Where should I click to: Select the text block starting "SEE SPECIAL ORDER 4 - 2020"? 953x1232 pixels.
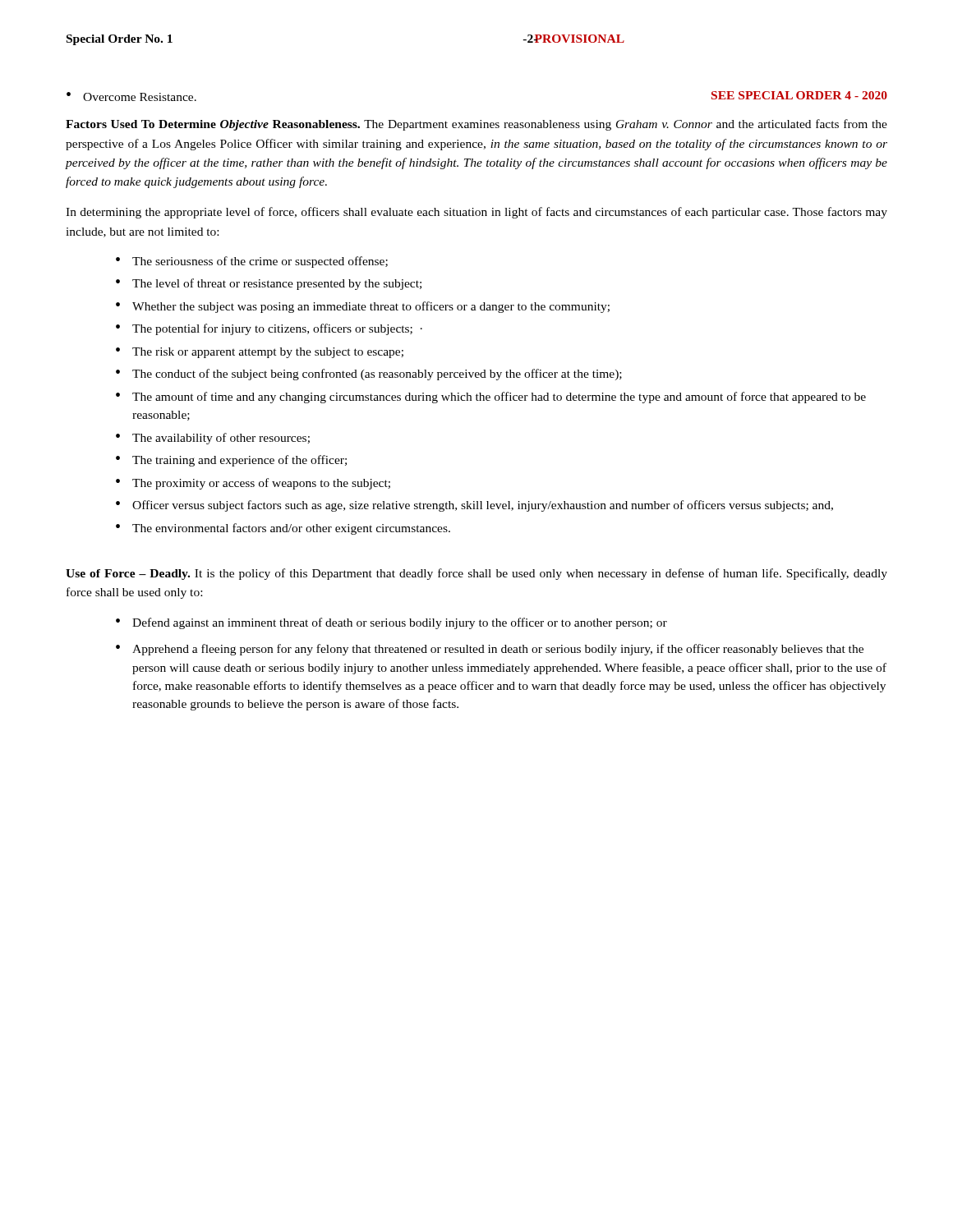799,95
